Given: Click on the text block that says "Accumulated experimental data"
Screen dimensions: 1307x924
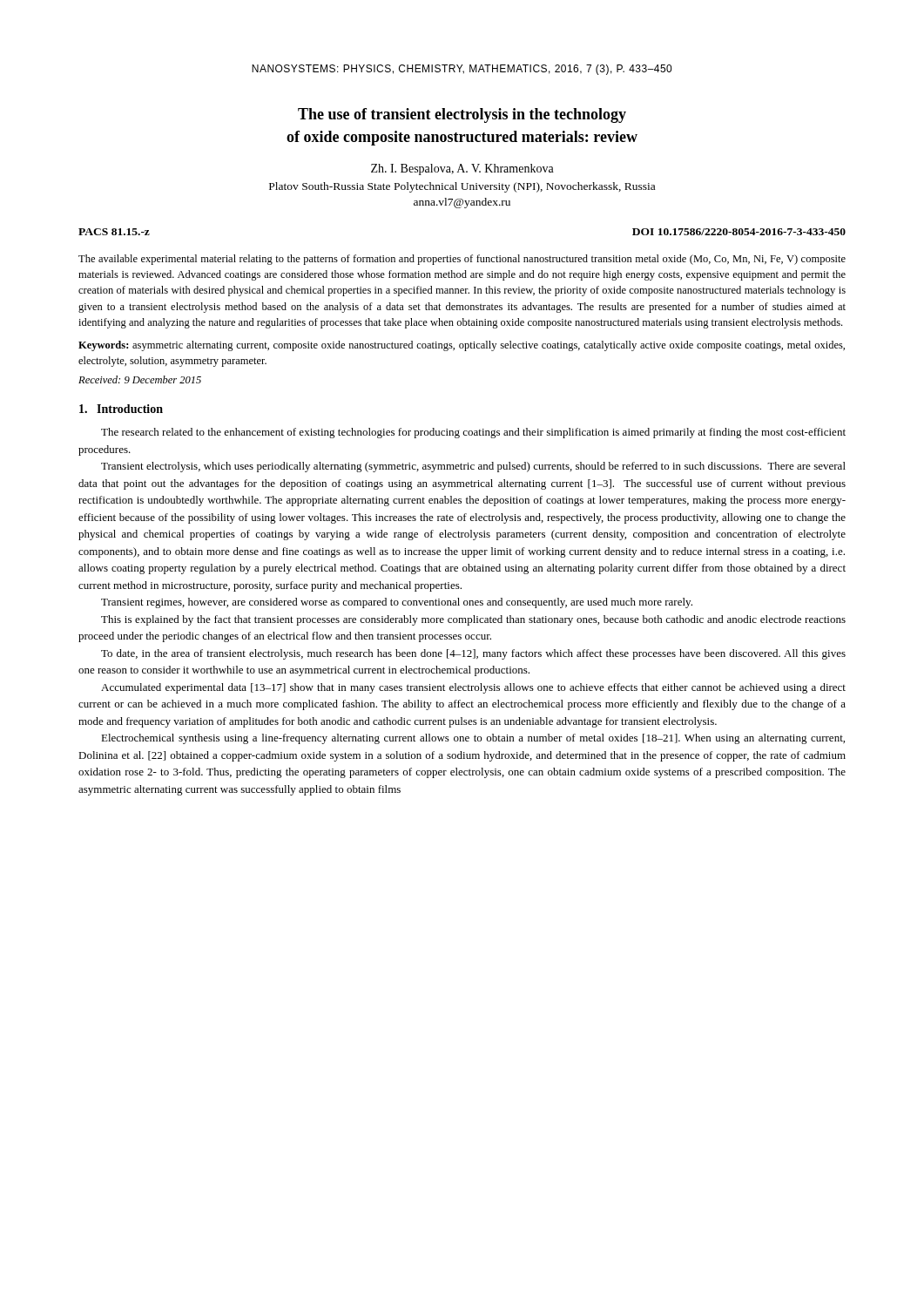Looking at the screenshot, I should point(462,704).
